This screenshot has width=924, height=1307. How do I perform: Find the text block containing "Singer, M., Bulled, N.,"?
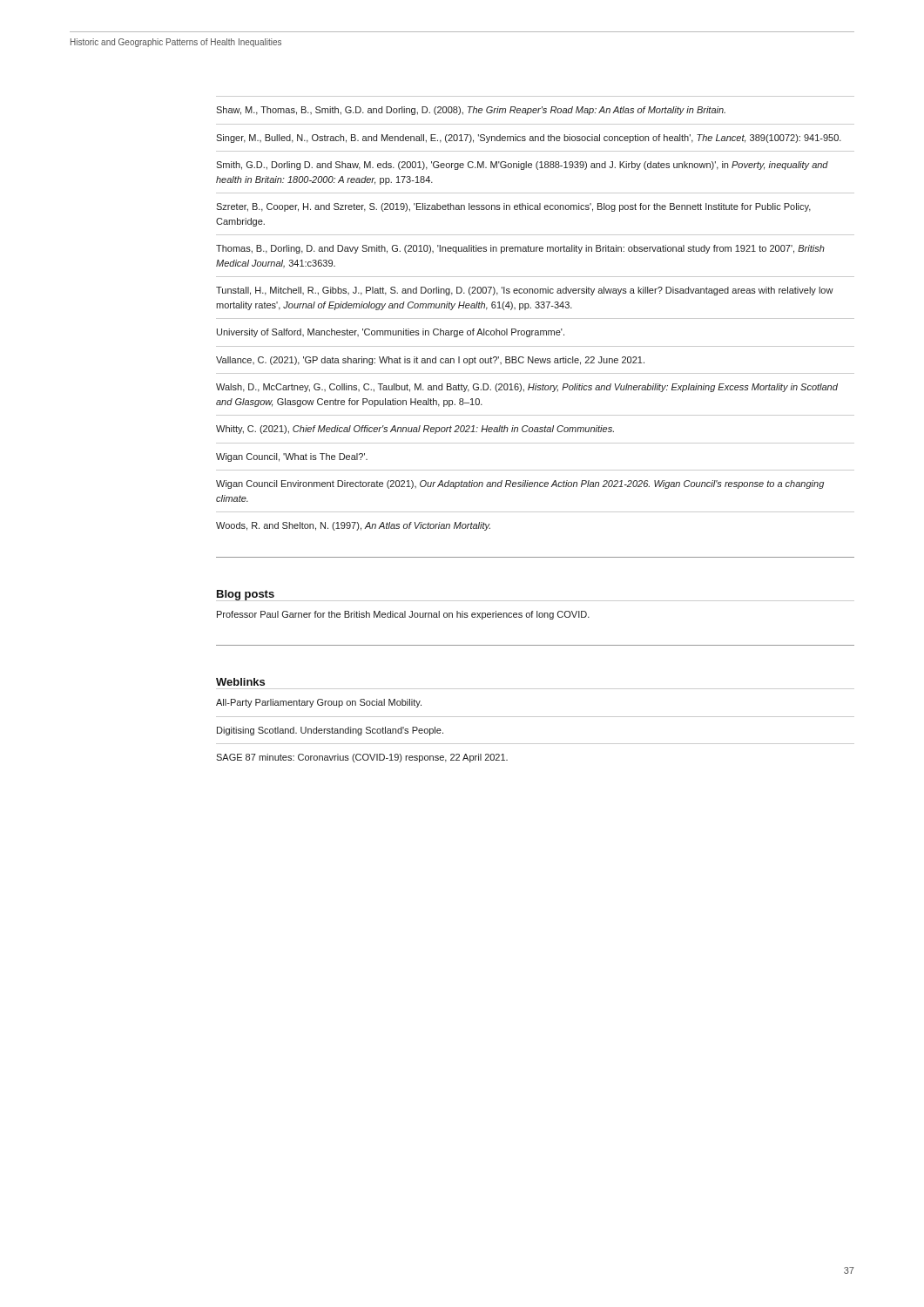click(529, 137)
